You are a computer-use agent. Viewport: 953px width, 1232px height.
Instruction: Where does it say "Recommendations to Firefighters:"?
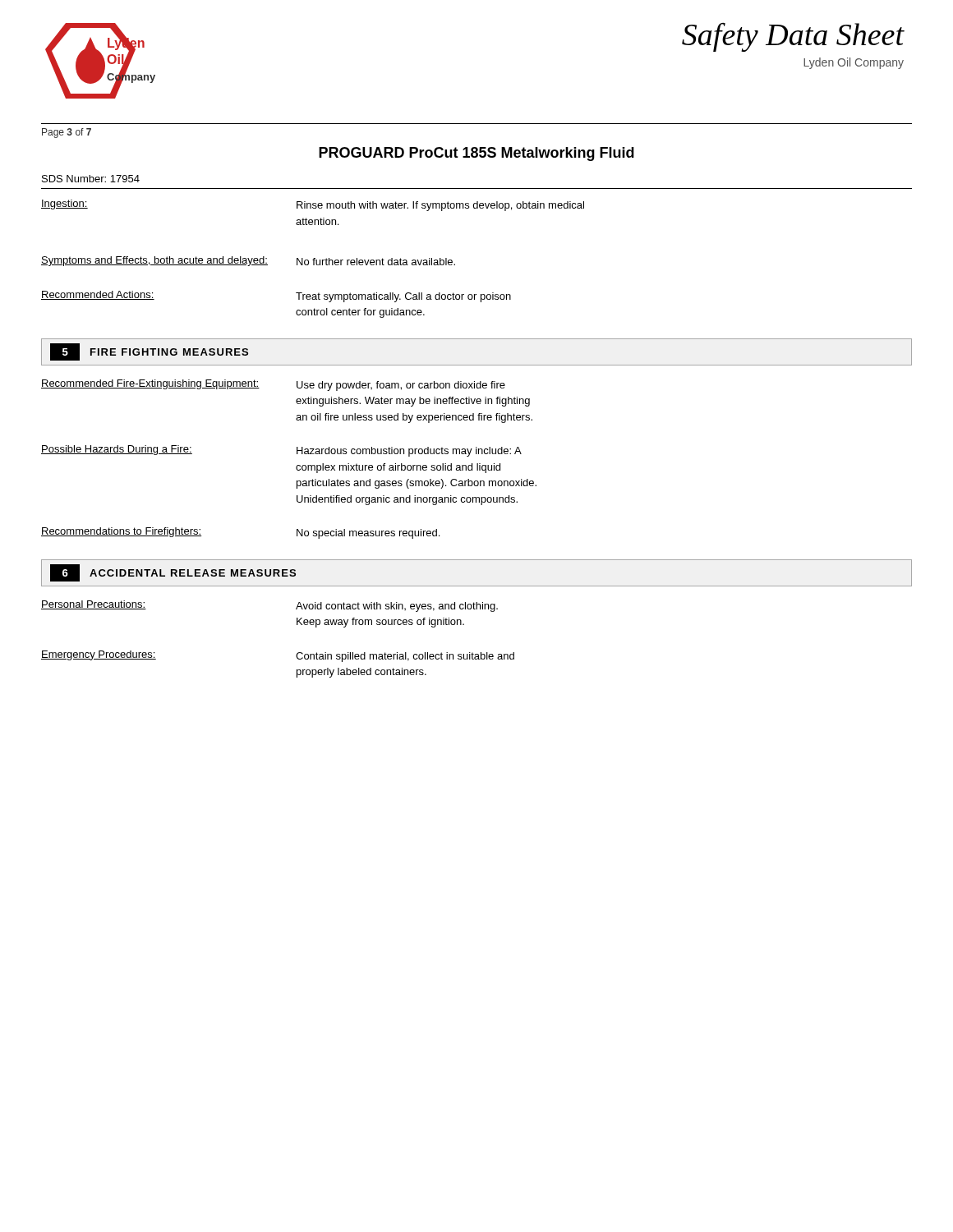pyautogui.click(x=121, y=531)
